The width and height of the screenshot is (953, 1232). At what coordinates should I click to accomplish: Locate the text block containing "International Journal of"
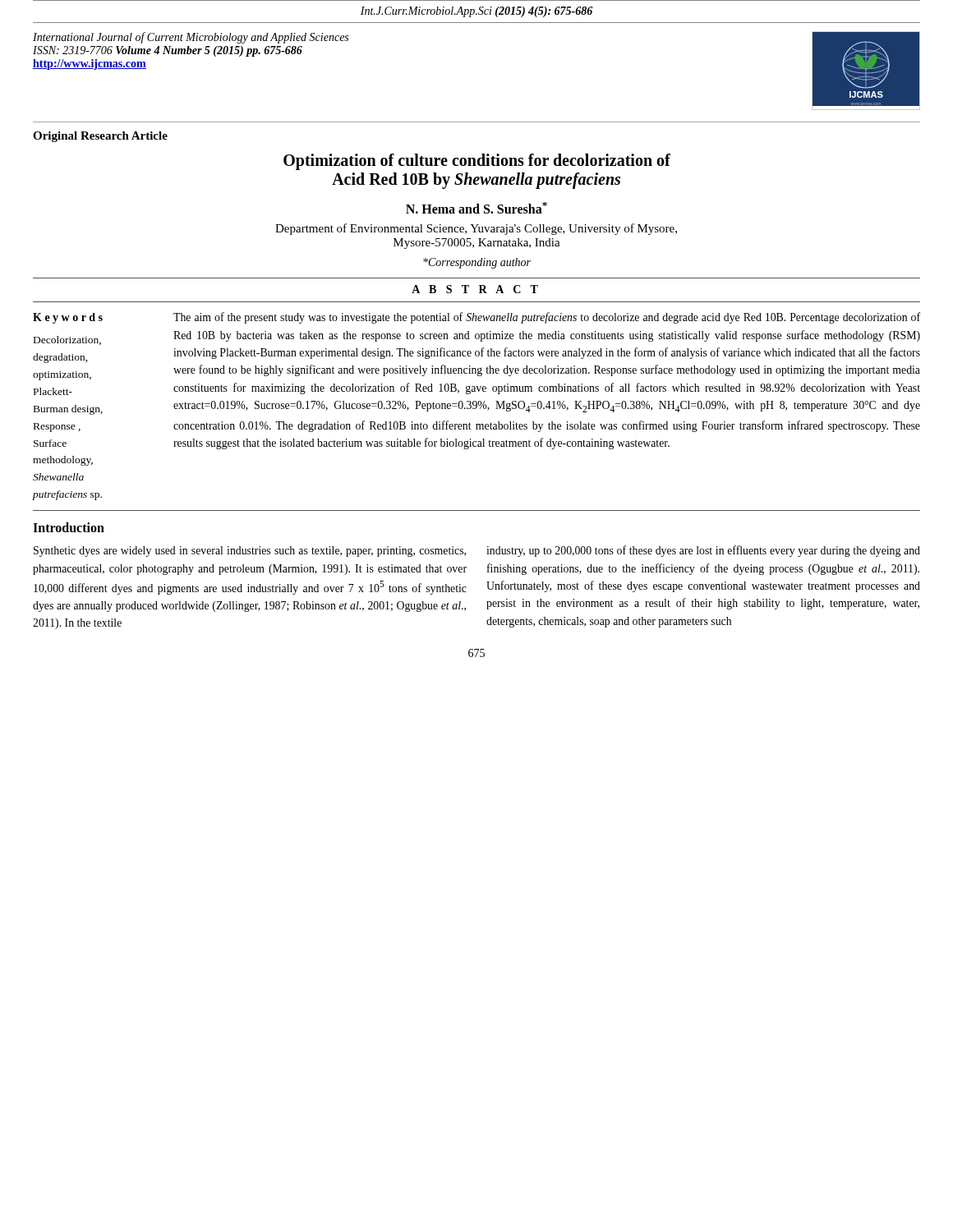point(191,38)
